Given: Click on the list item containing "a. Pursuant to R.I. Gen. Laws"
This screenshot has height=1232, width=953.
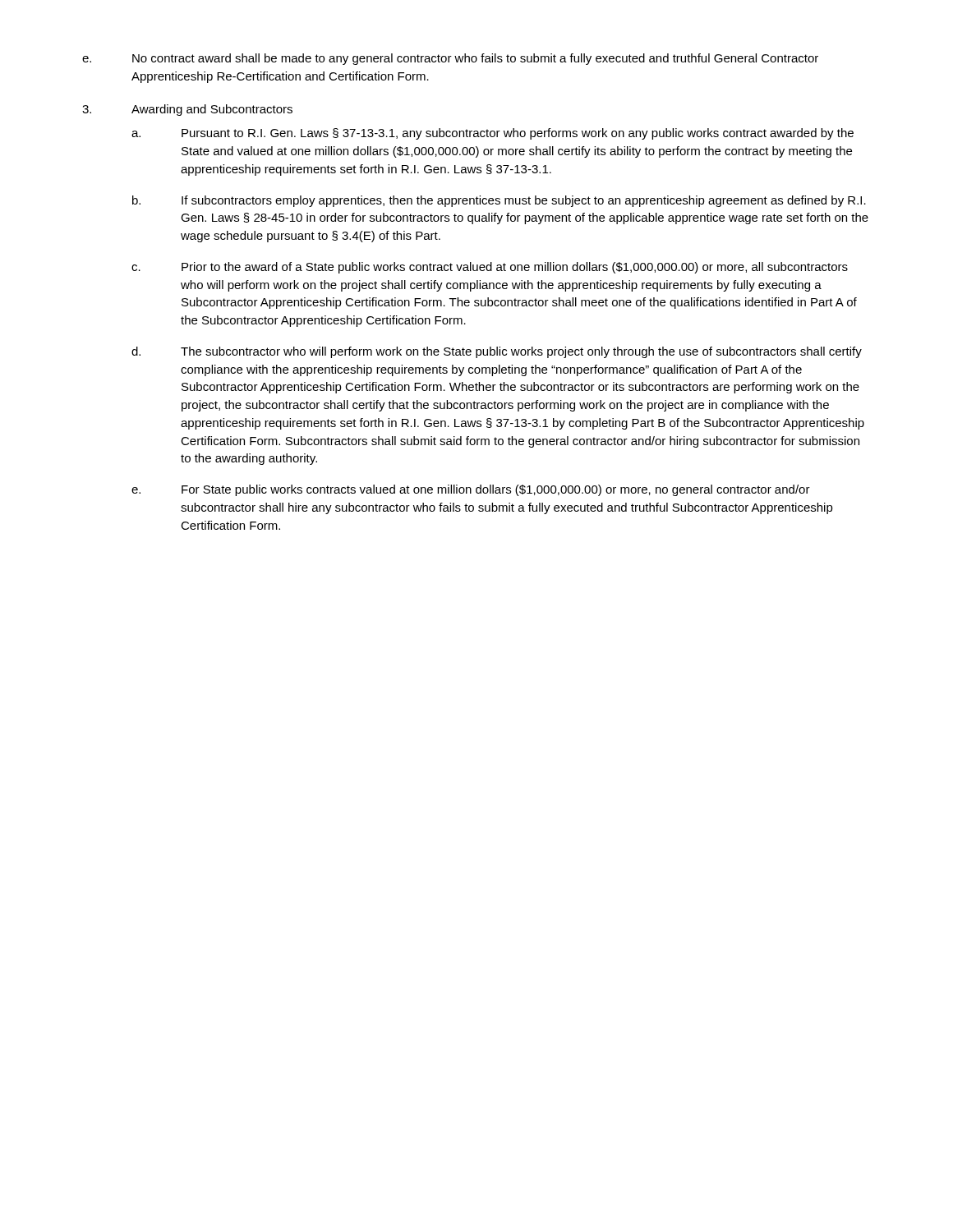Looking at the screenshot, I should point(501,151).
